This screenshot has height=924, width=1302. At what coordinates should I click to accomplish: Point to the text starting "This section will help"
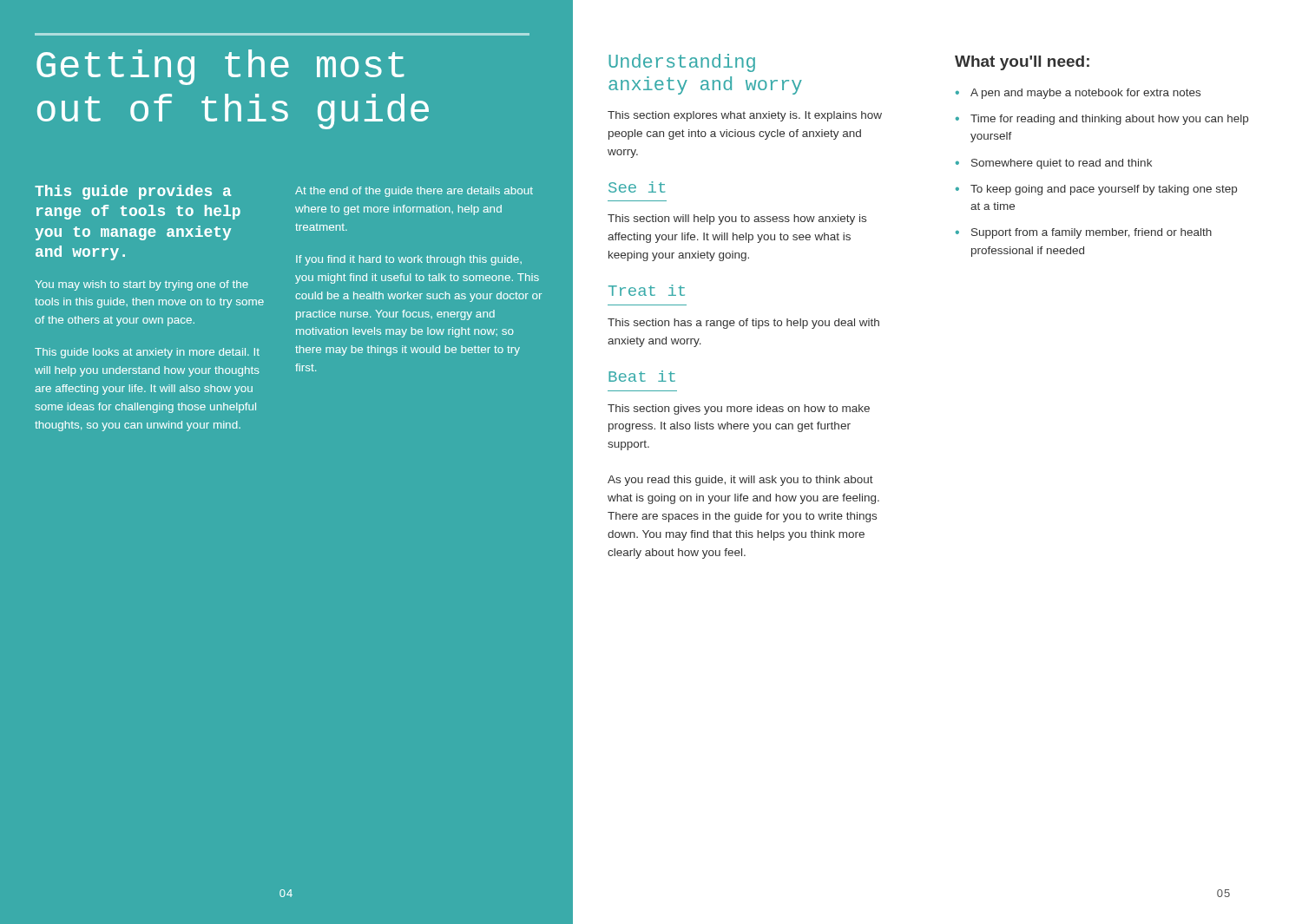(737, 237)
